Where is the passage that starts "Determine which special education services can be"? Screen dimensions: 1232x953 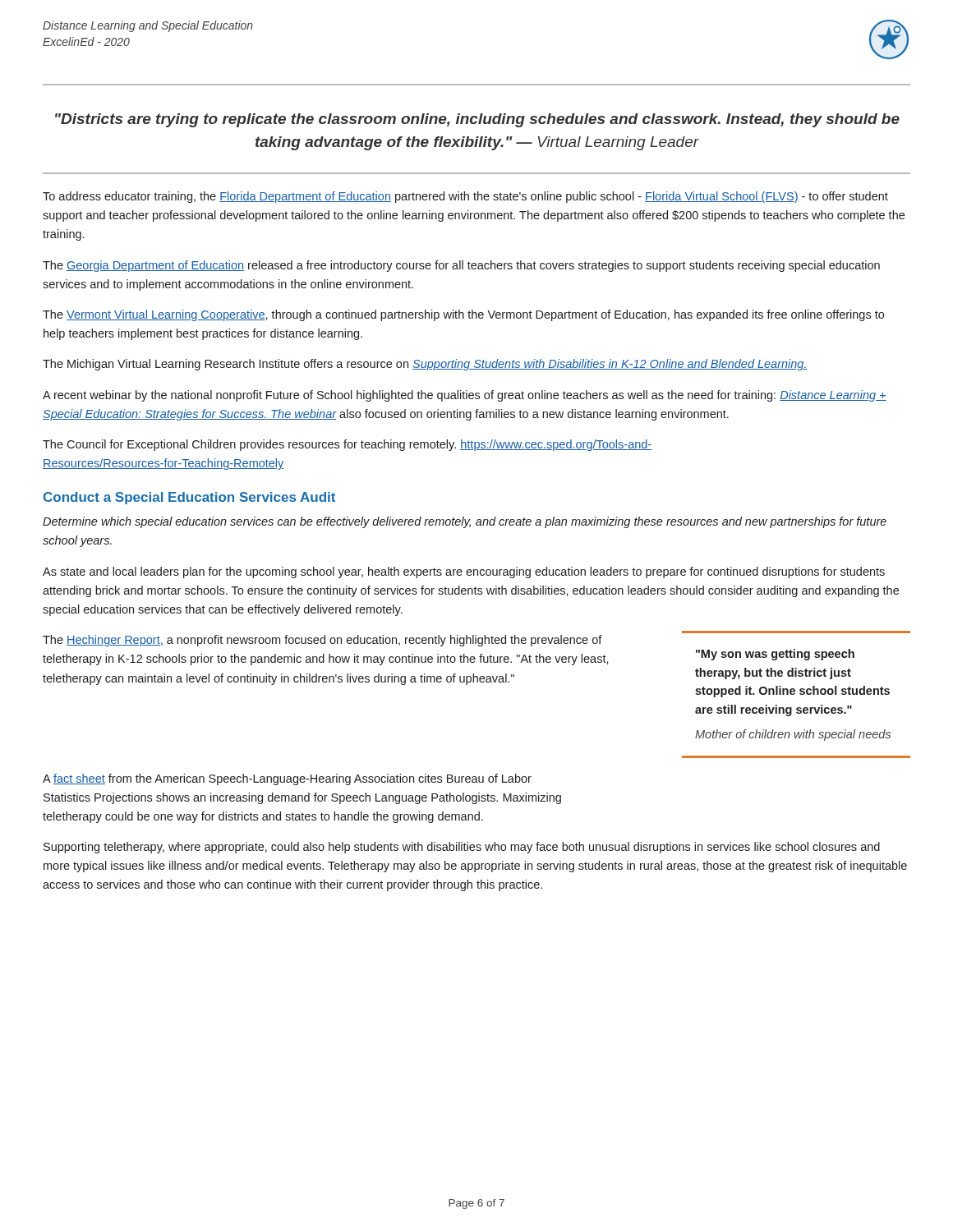(465, 531)
